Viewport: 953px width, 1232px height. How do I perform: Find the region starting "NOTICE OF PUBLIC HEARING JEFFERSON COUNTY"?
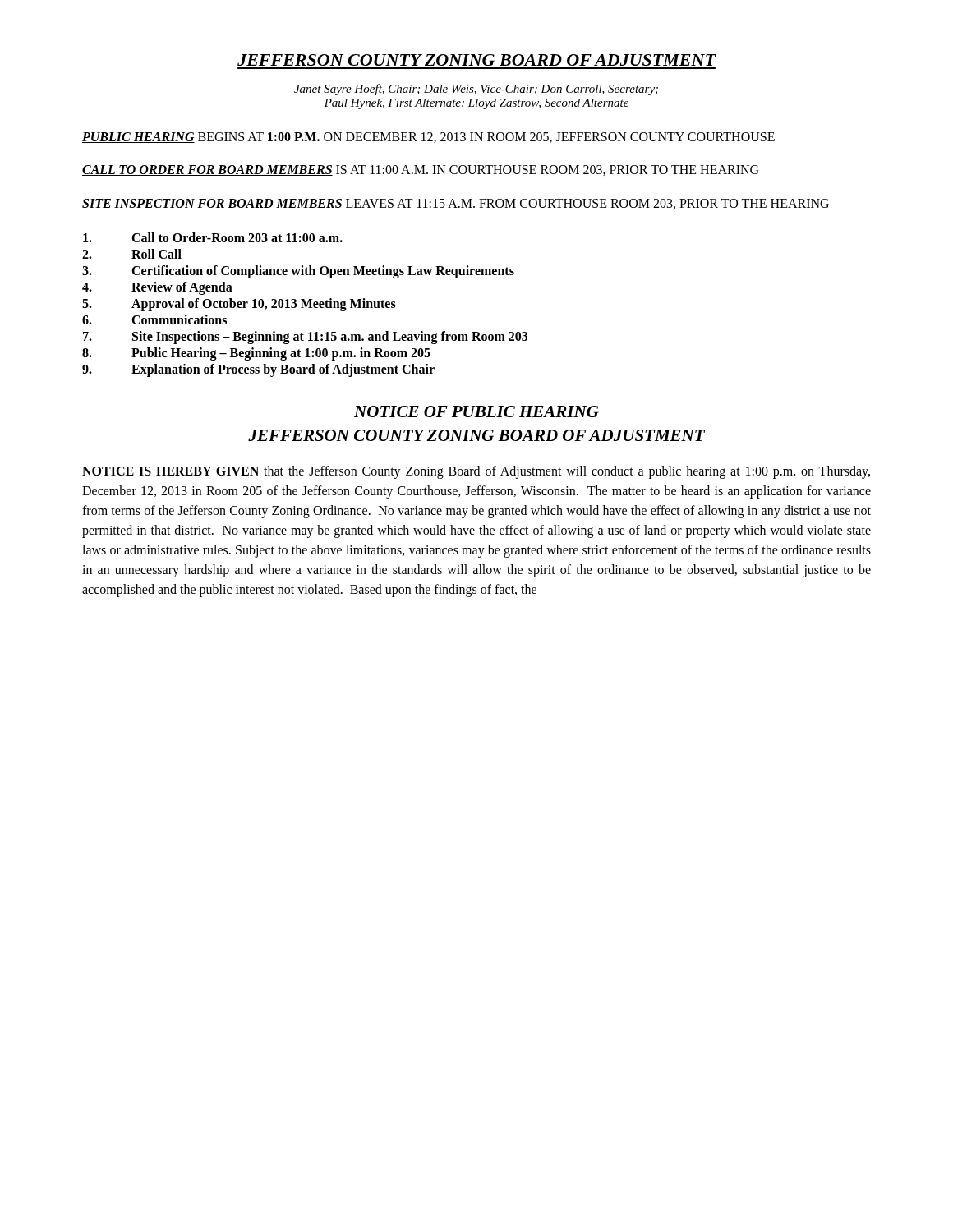(476, 423)
